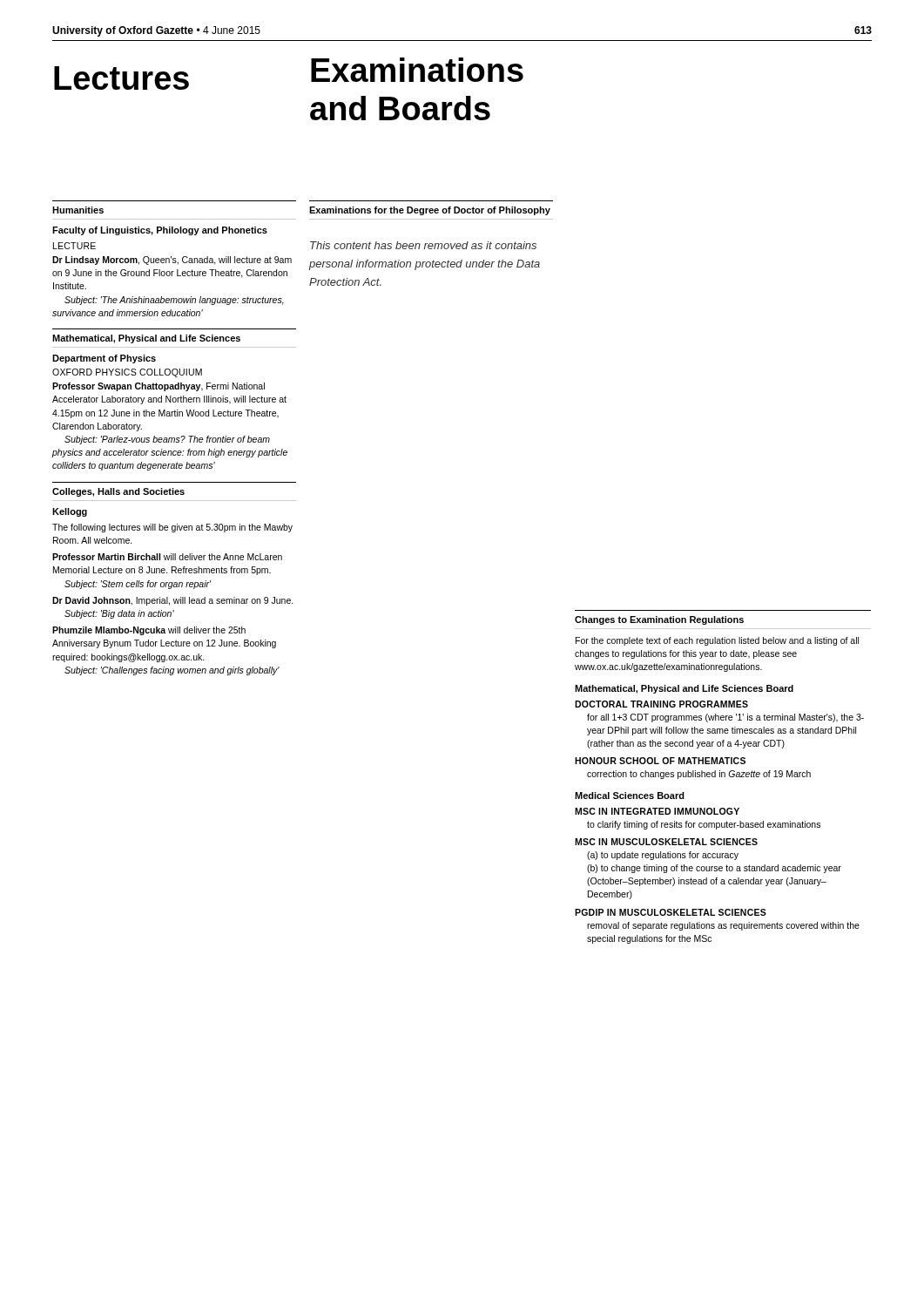Navigate to the text block starting "Examinationsand Boards"
This screenshot has height=1307, width=924.
click(417, 90)
